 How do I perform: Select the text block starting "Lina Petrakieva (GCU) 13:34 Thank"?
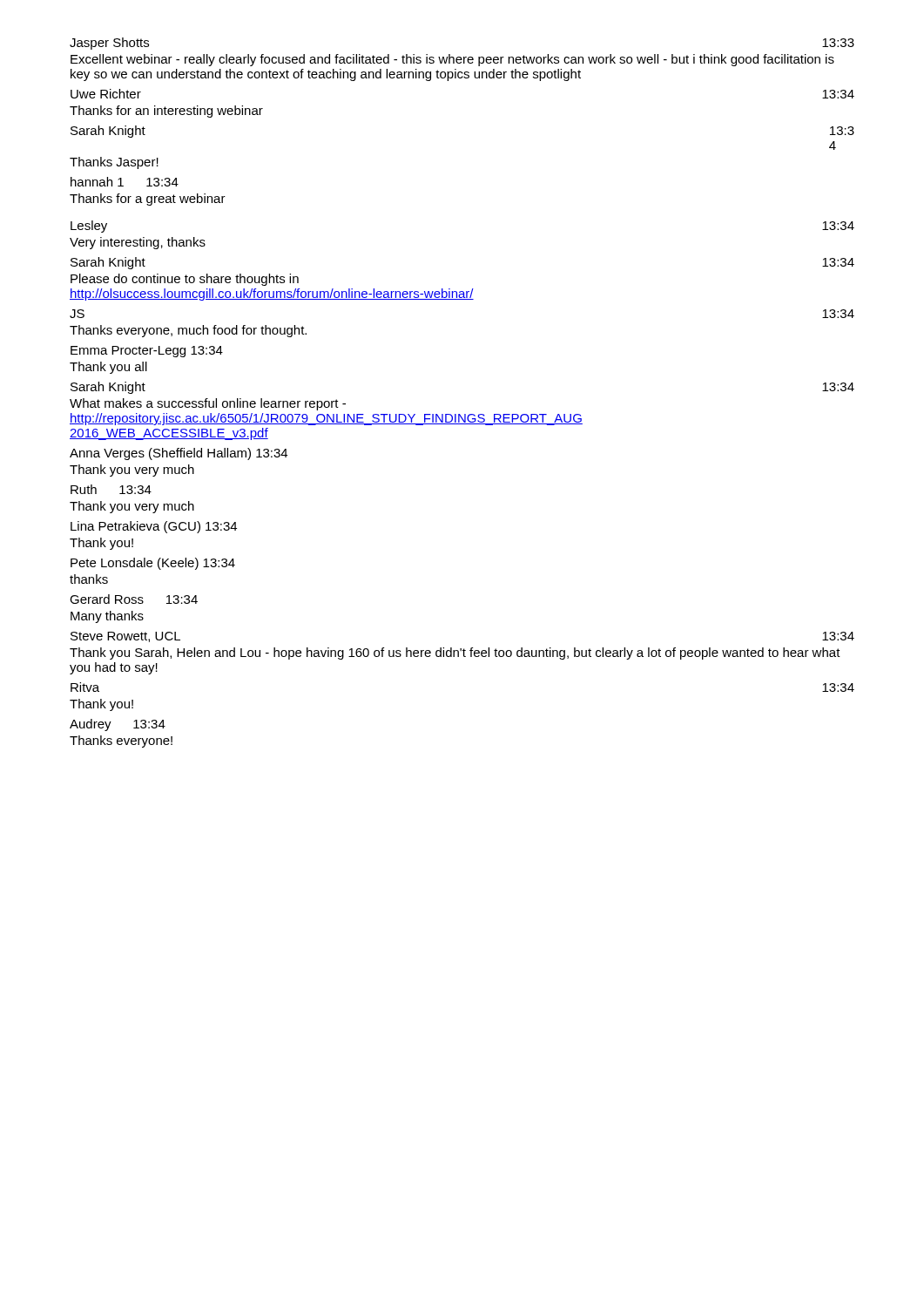pyautogui.click(x=154, y=527)
